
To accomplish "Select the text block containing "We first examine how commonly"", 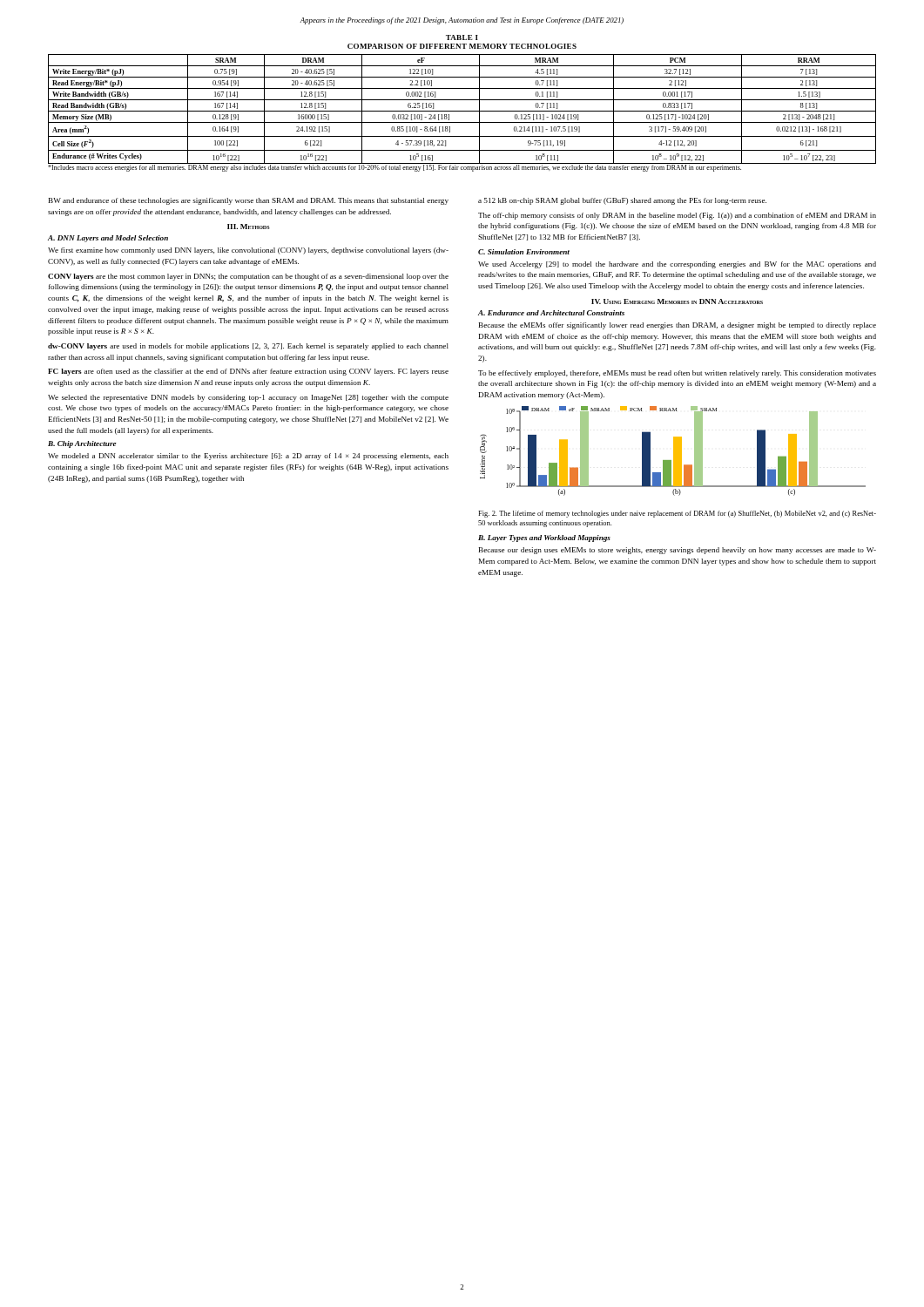I will tap(248, 256).
